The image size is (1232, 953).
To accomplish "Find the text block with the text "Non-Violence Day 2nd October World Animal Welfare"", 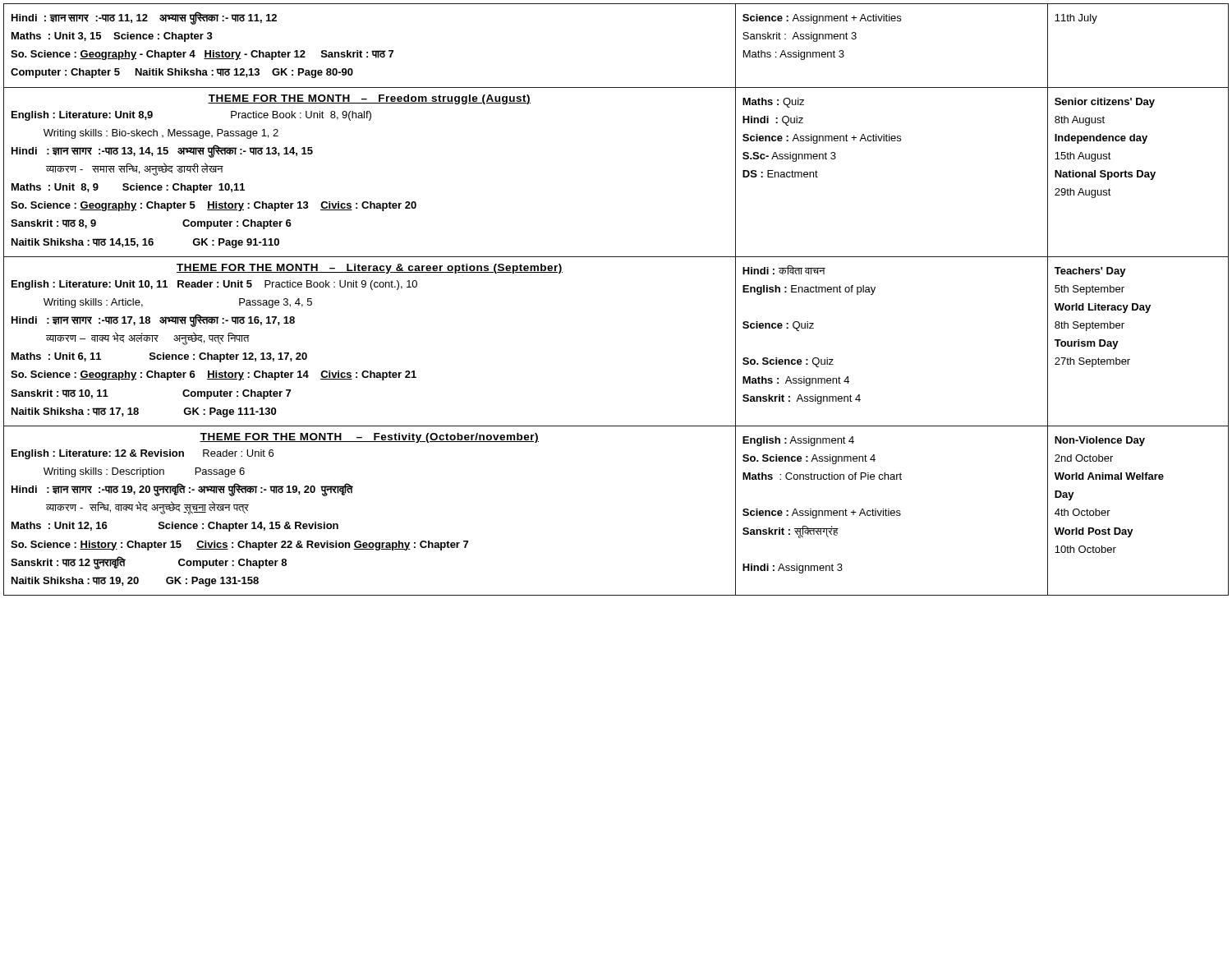I will tap(1100, 441).
